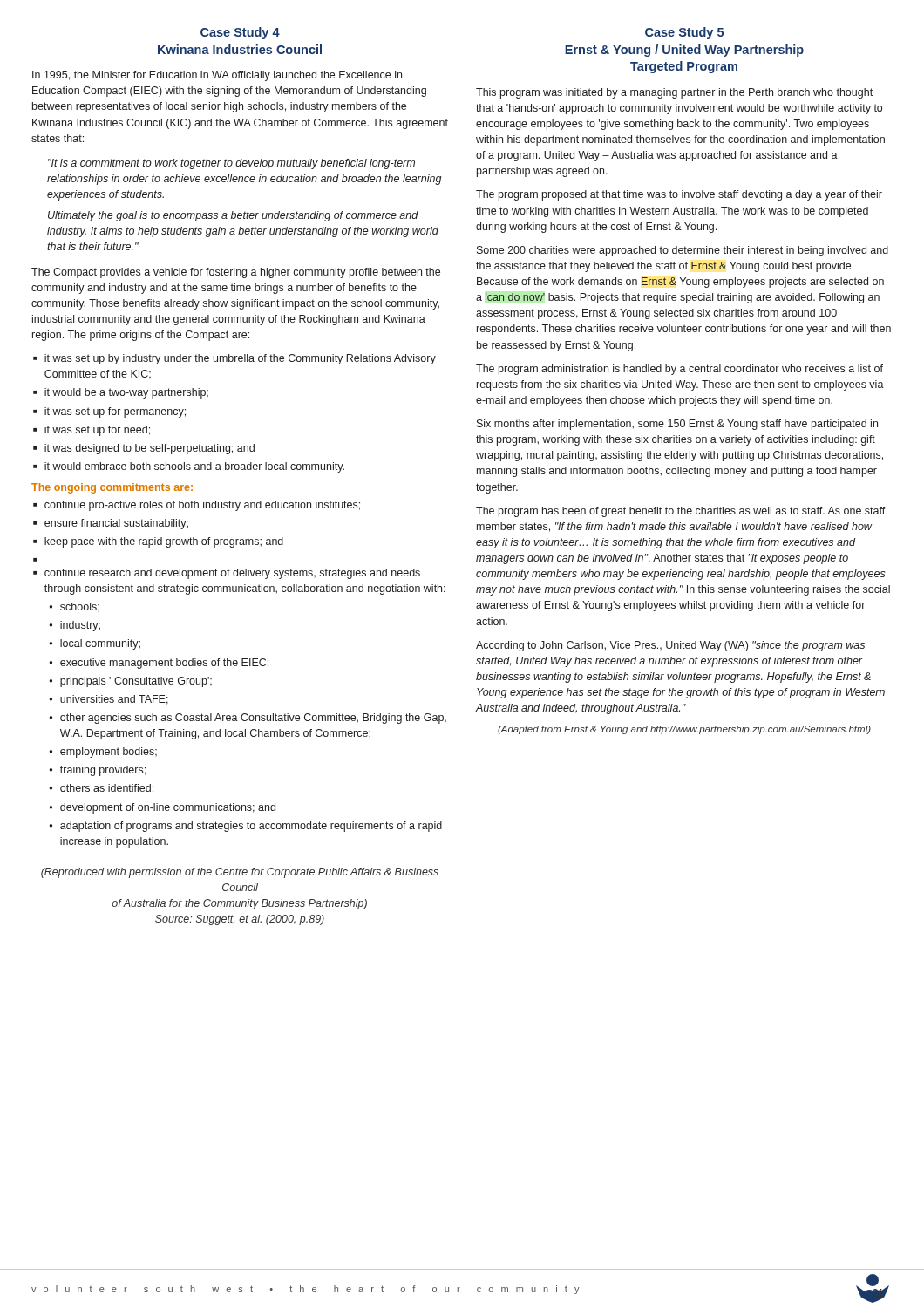This screenshot has height=1308, width=924.
Task: Navigate to the text starting "keep pace with the rapid growth of"
Action: coord(164,542)
